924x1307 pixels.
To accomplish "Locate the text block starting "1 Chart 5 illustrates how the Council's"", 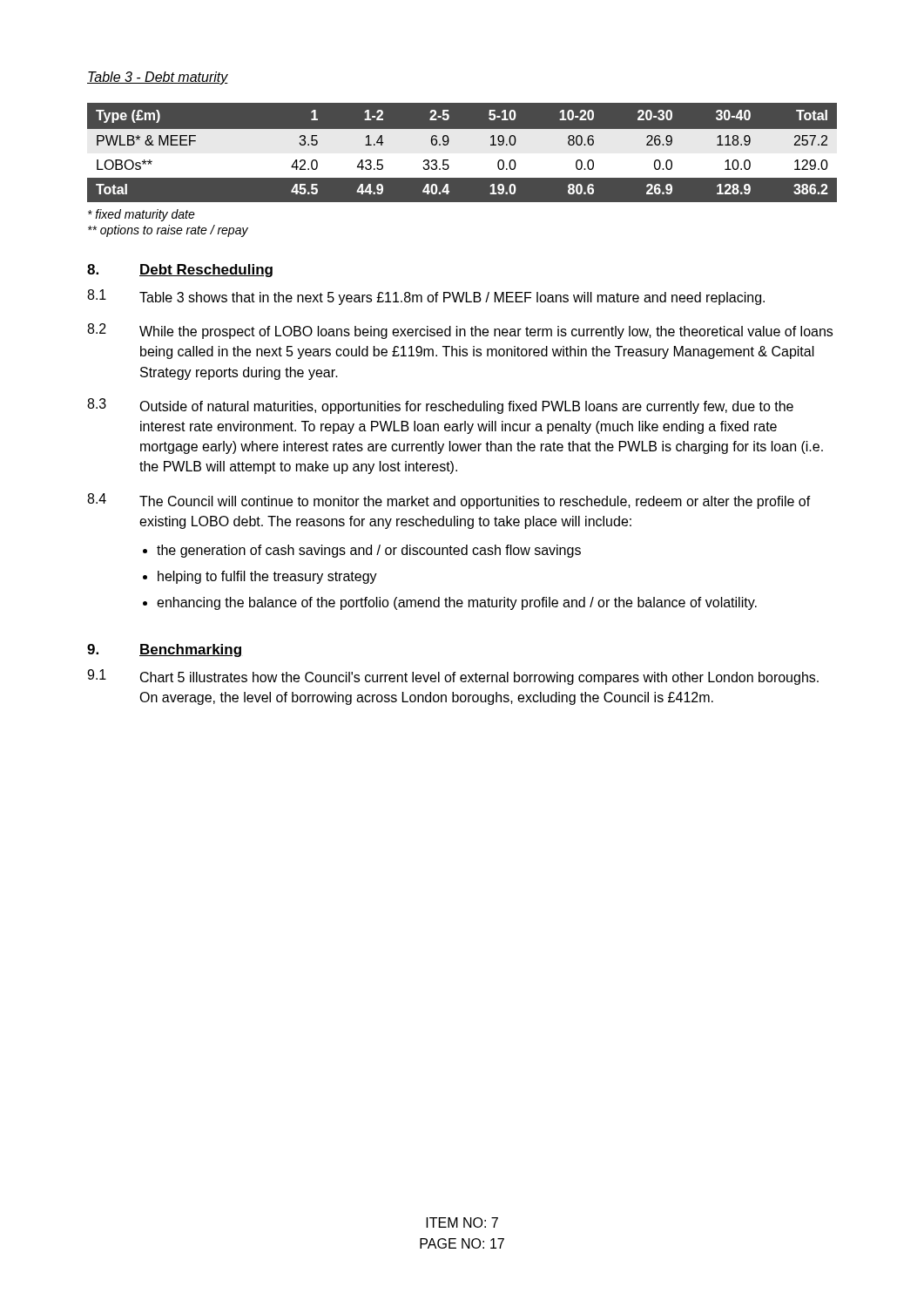I will 462,688.
